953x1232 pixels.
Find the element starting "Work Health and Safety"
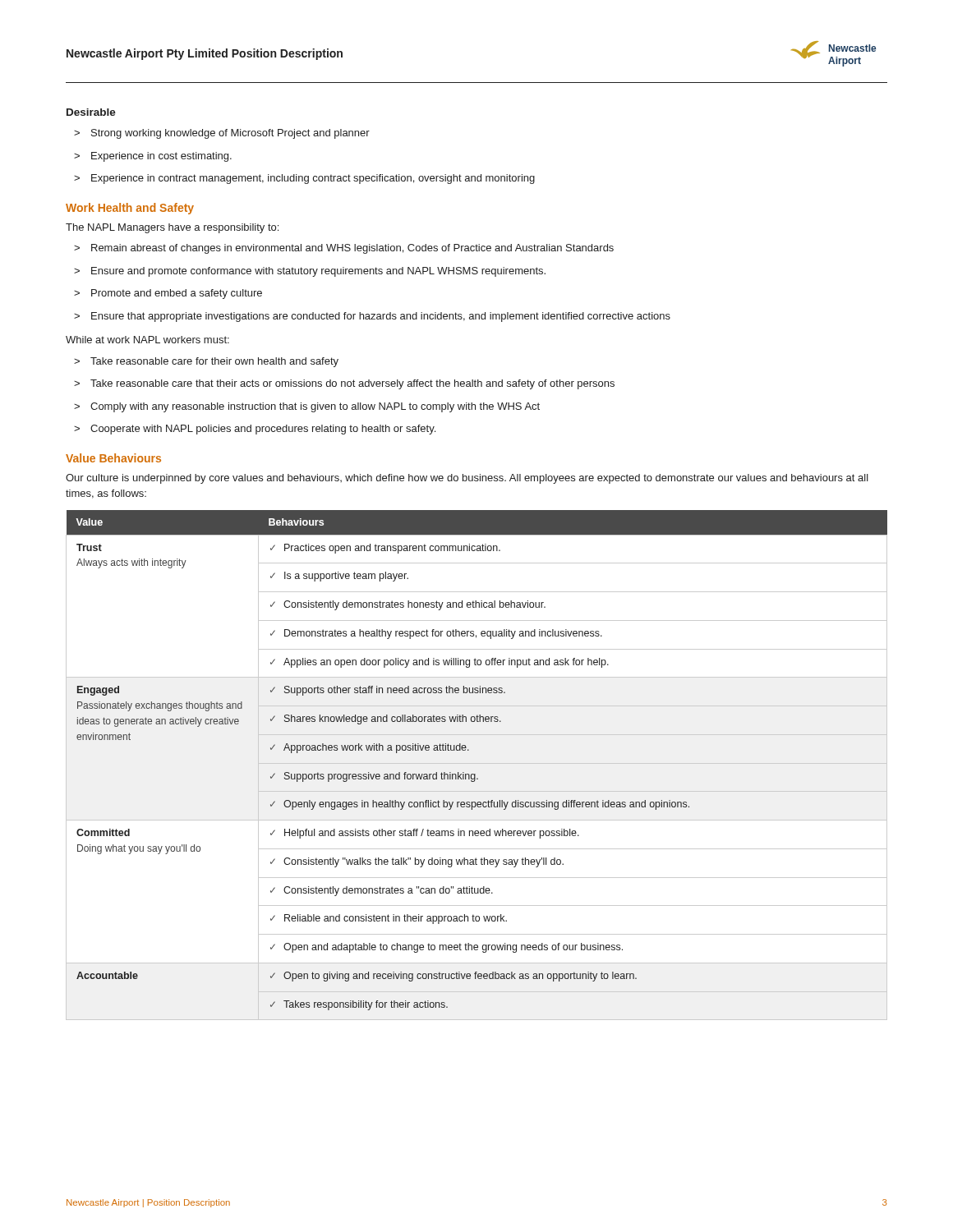130,207
